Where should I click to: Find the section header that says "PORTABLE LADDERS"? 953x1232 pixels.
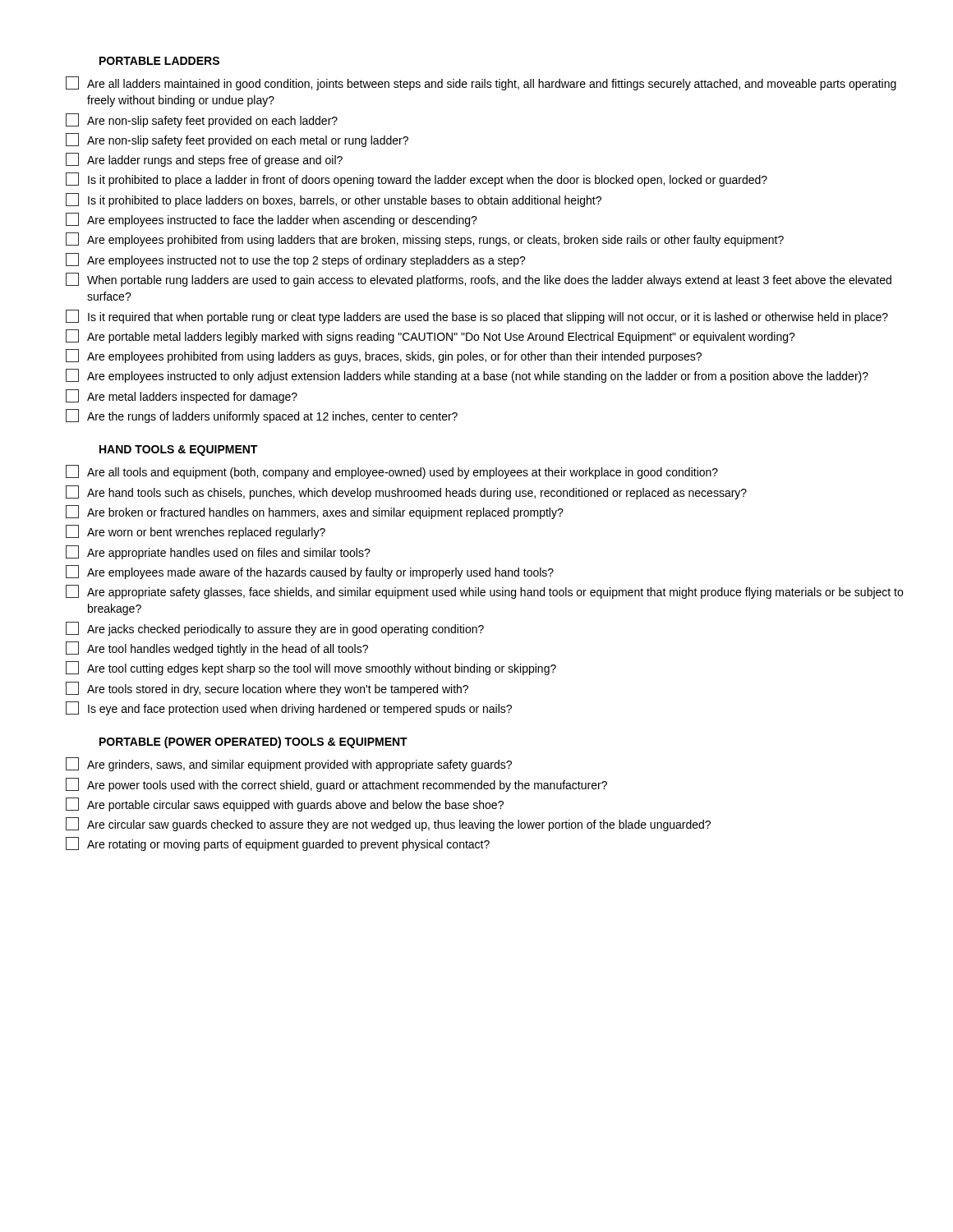tap(159, 61)
